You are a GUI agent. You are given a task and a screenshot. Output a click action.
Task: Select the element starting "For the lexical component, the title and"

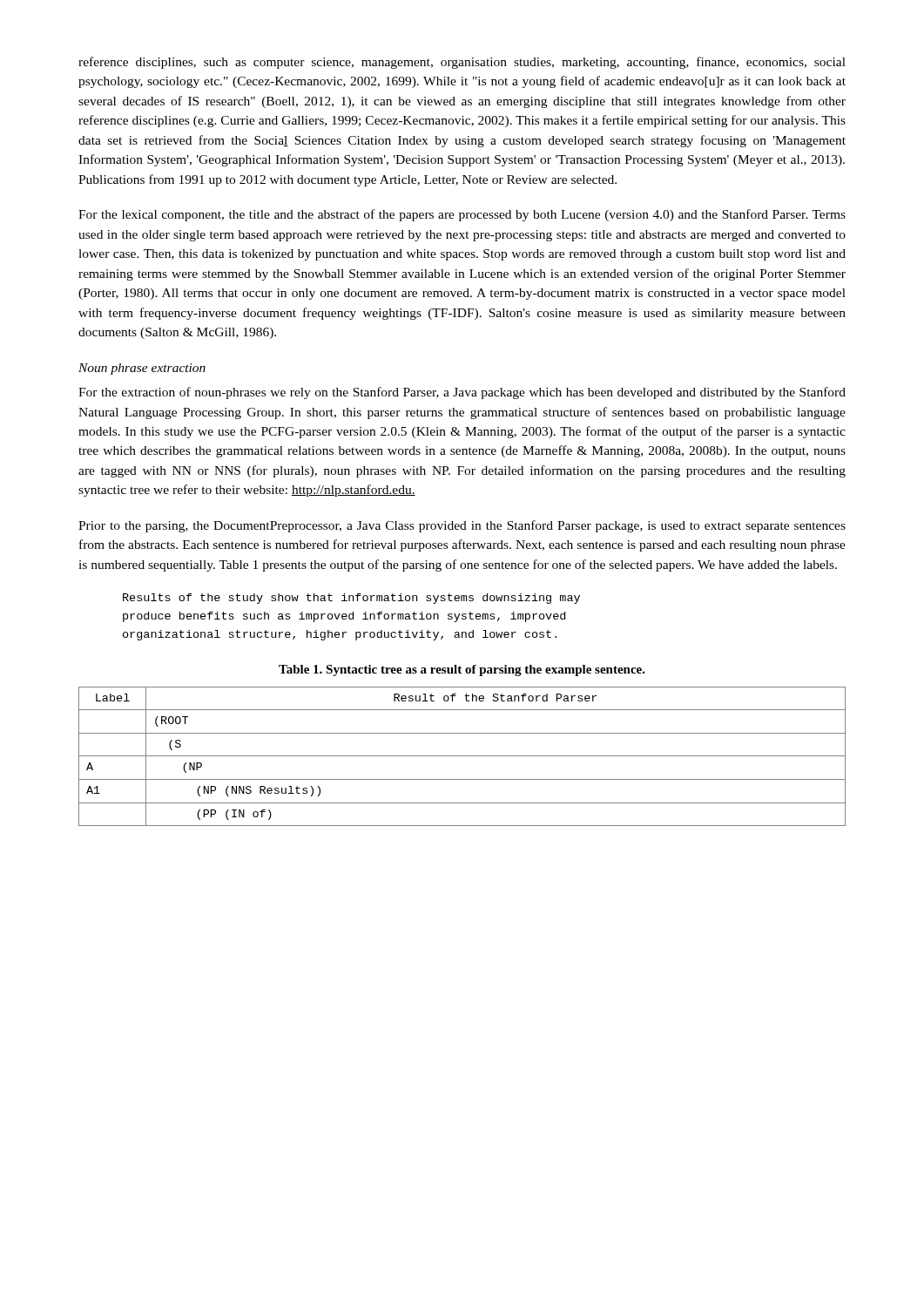(x=462, y=273)
